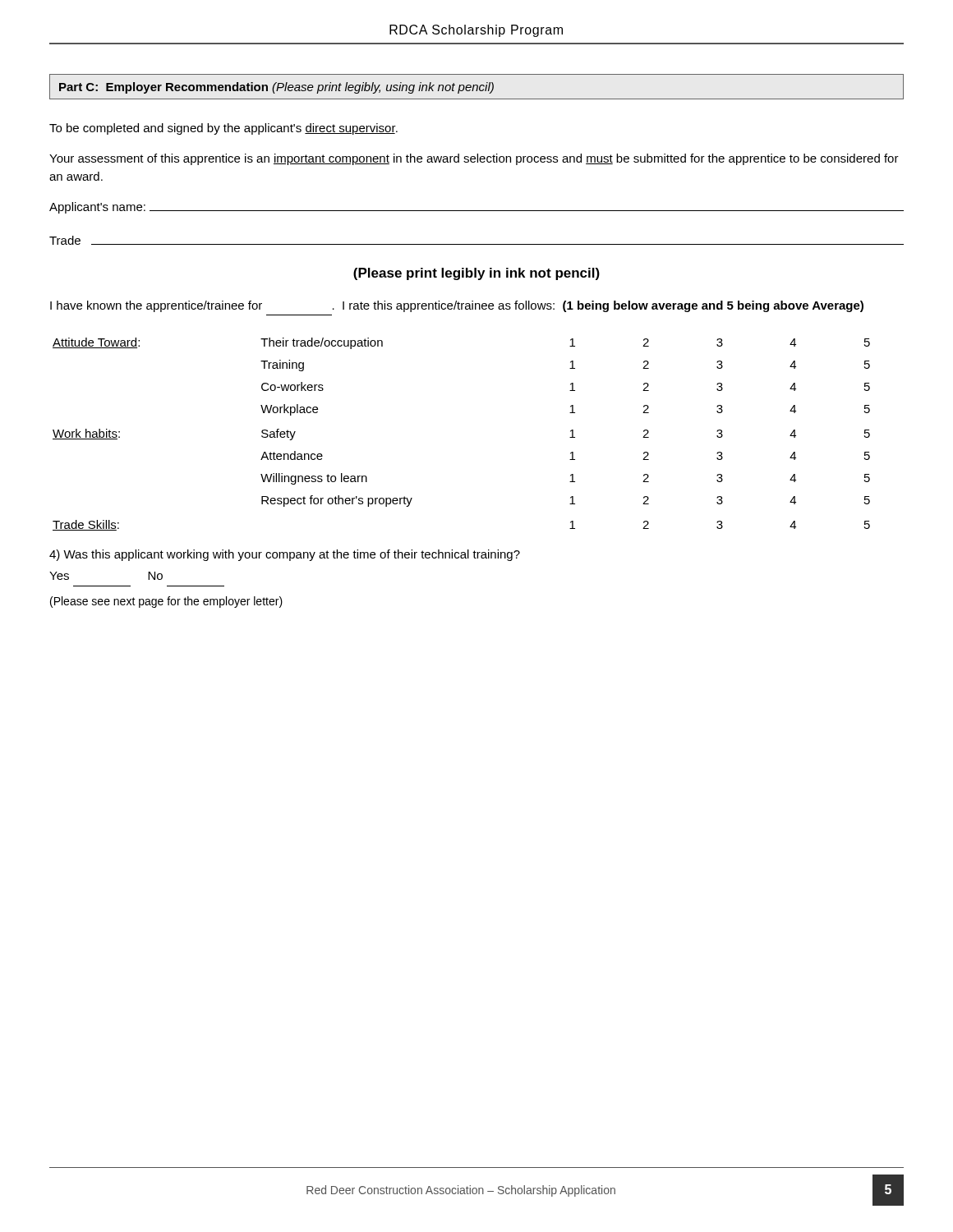This screenshot has width=953, height=1232.
Task: Find the text block that says "To be completed and signed"
Action: 224,128
